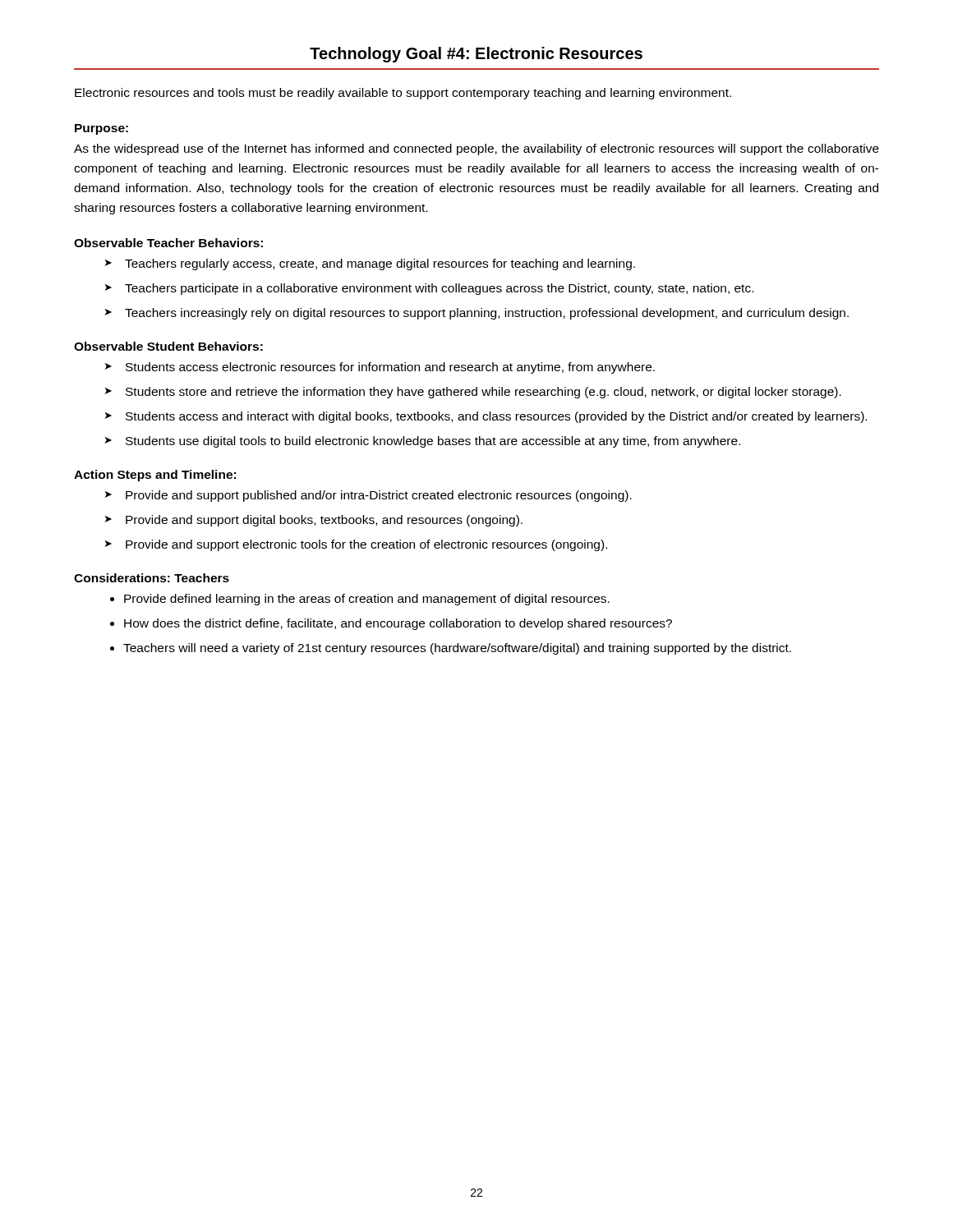Where is the passage that starts "As the widespread use of the Internet"?
Viewport: 953px width, 1232px height.
(x=476, y=178)
